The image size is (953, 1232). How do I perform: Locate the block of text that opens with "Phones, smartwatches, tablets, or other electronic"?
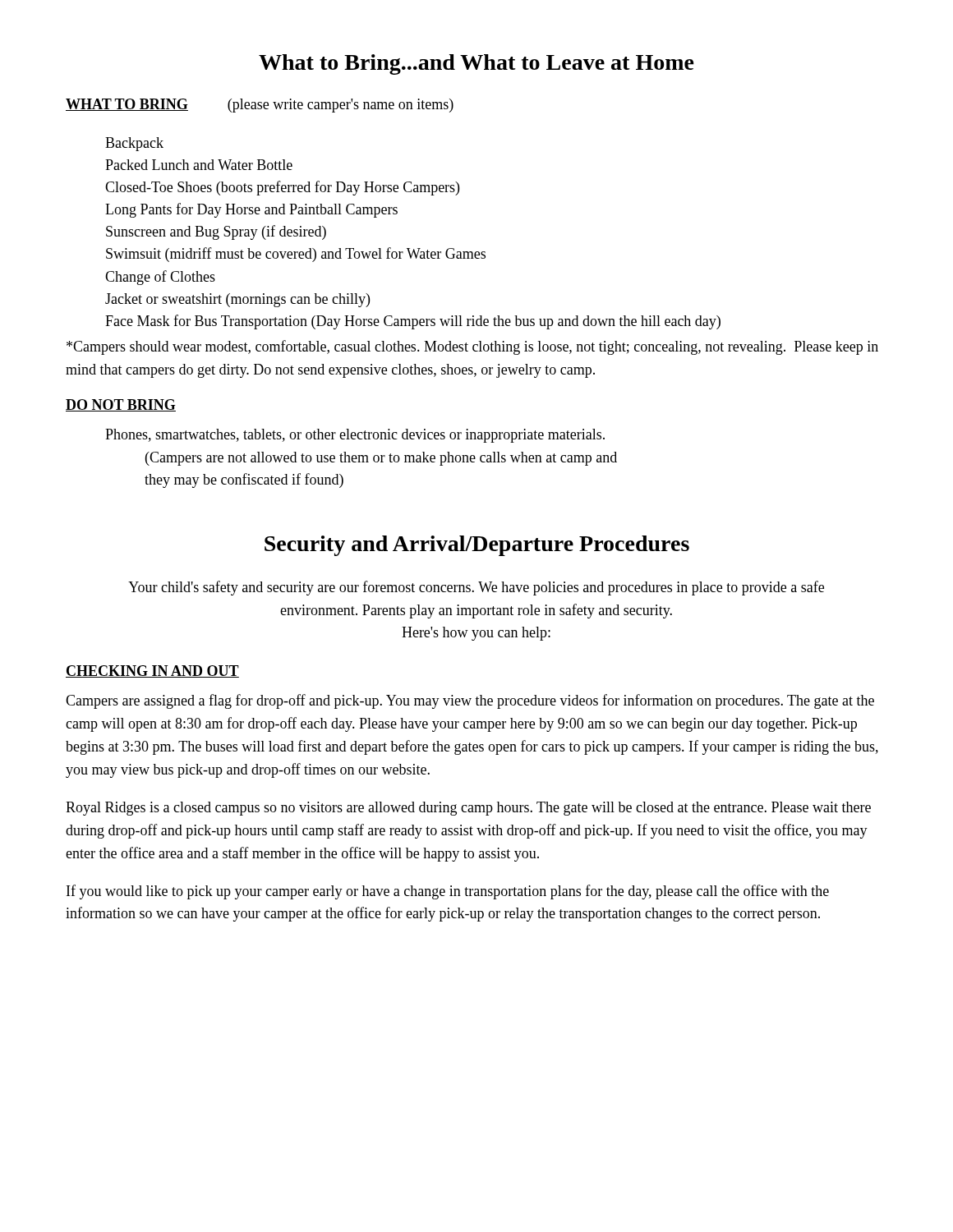pyautogui.click(x=355, y=434)
